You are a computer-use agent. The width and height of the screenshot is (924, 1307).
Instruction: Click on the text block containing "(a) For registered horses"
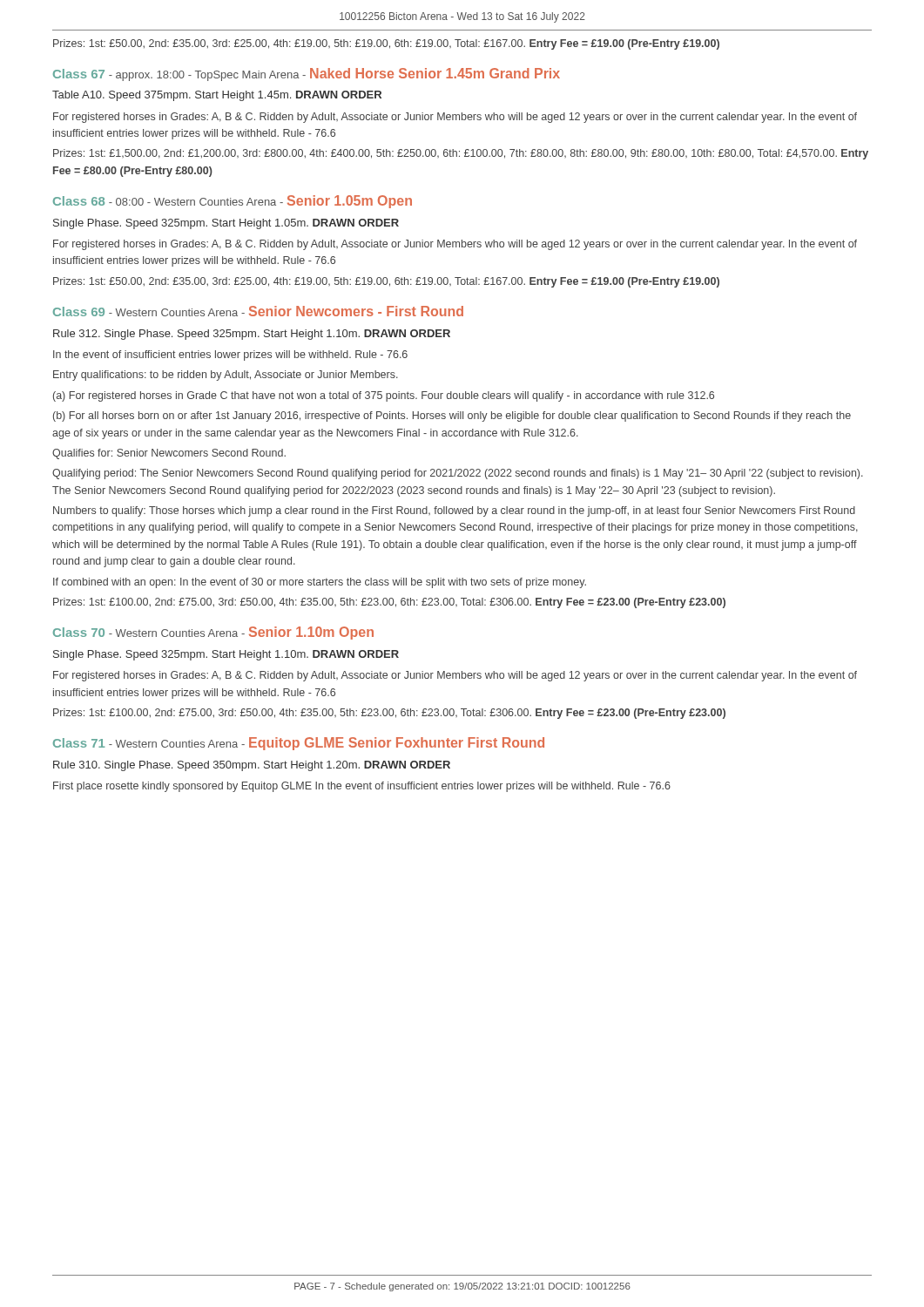tap(384, 395)
